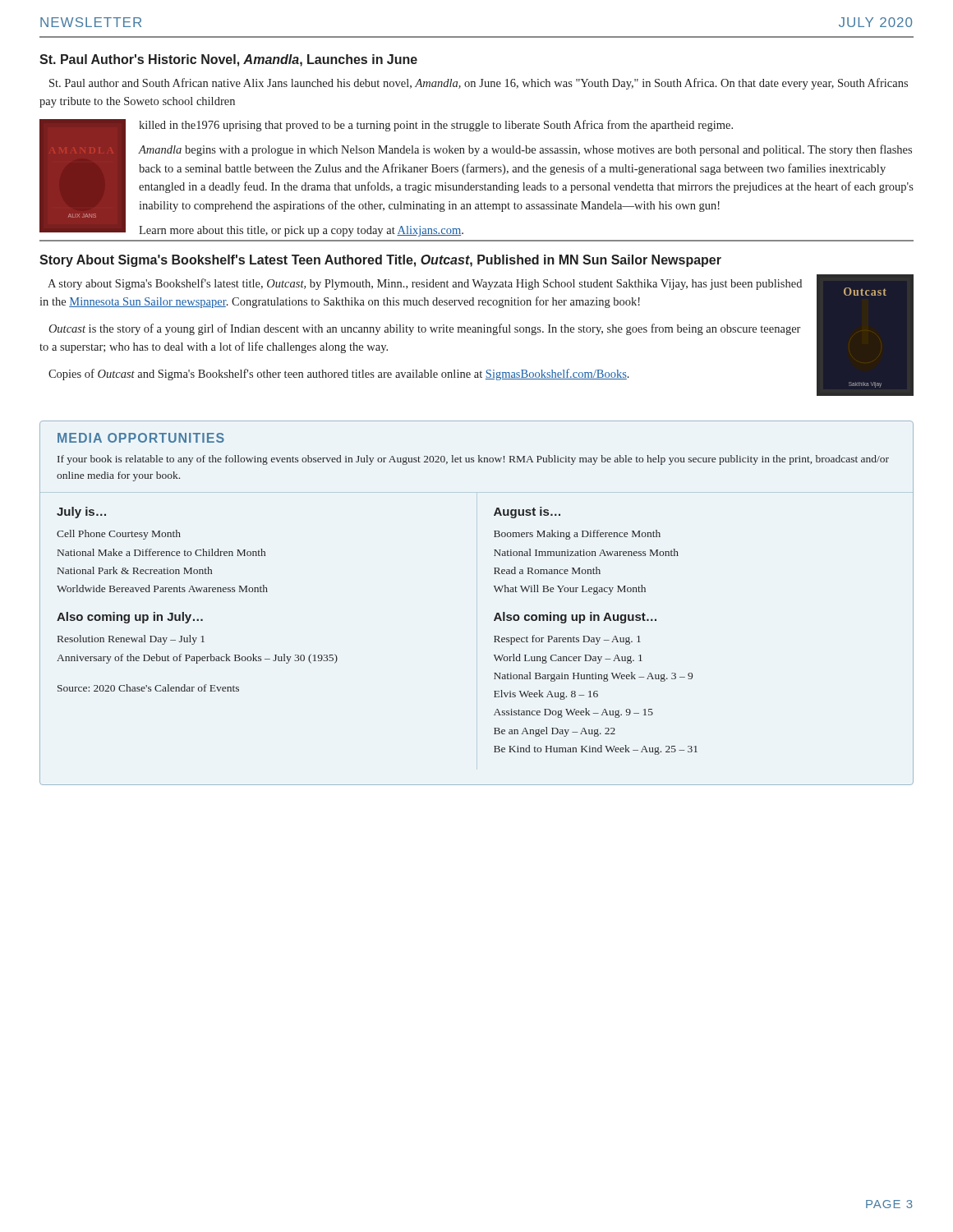Find the block on this page that starts "Source: 2020 Chase's Calendar"
The height and width of the screenshot is (1232, 953).
(x=148, y=688)
